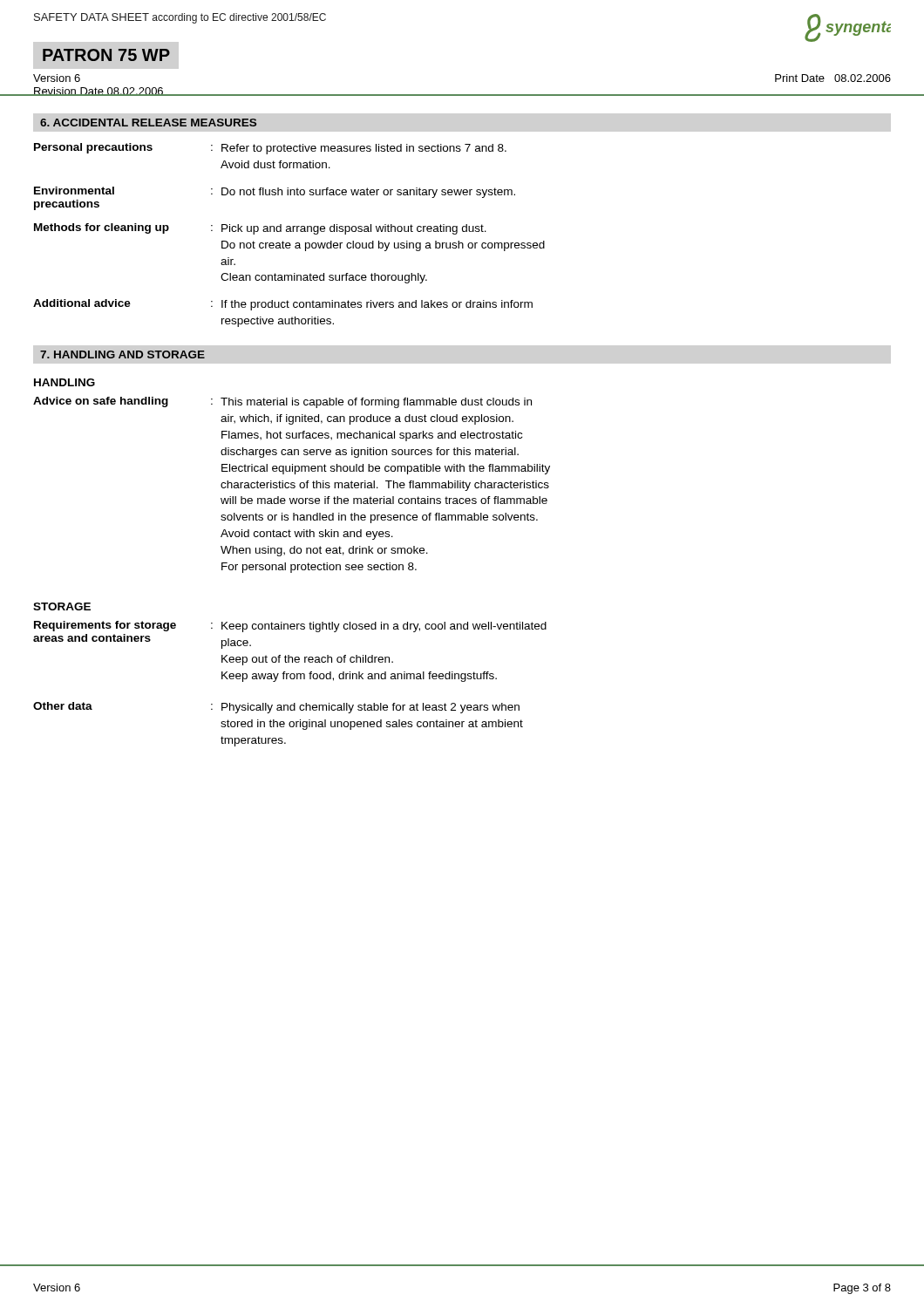Point to the region starting "Advice on safe handling : This material is"
The height and width of the screenshot is (1308, 924).
462,485
